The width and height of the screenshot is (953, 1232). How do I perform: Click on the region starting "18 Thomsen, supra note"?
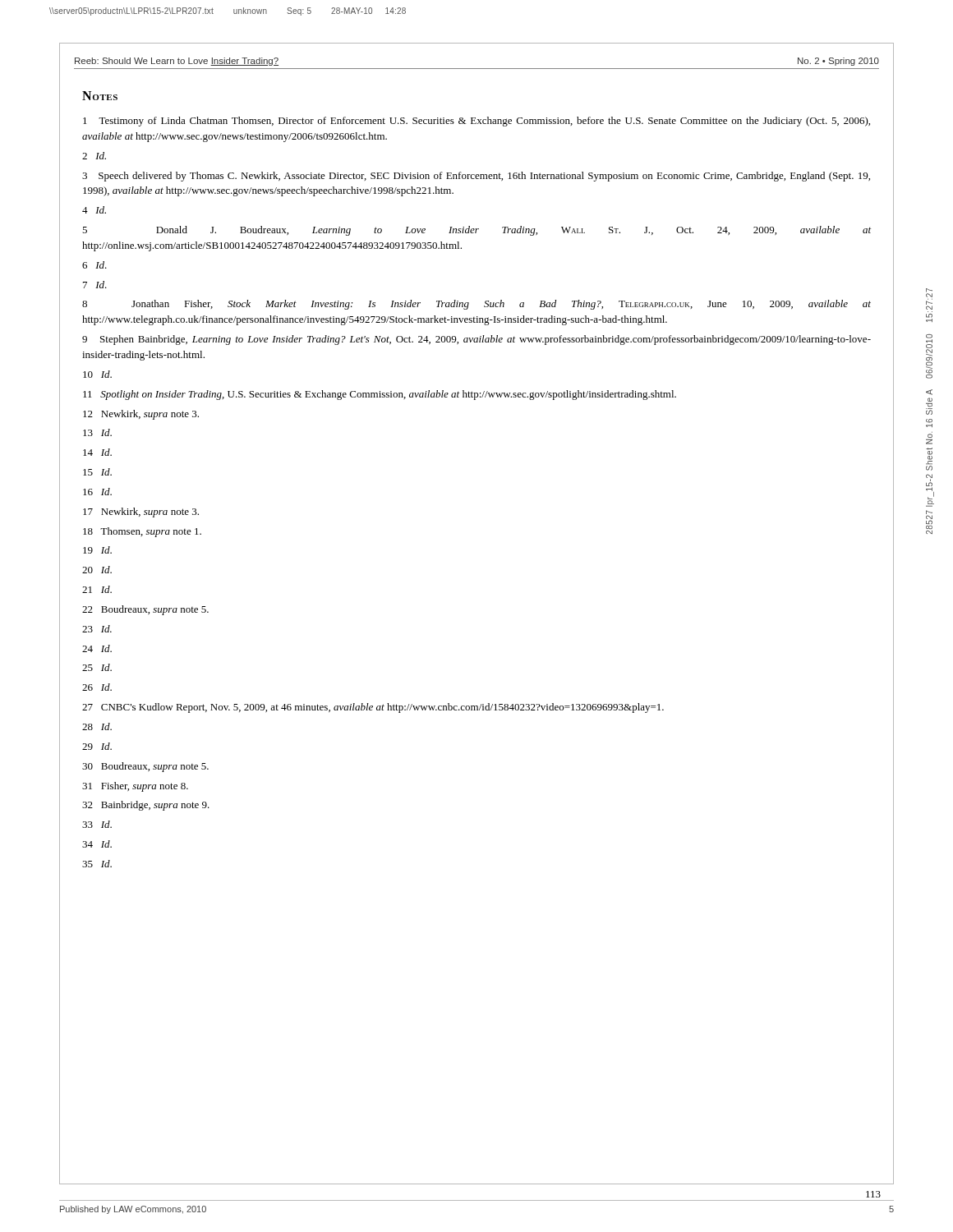[x=142, y=531]
